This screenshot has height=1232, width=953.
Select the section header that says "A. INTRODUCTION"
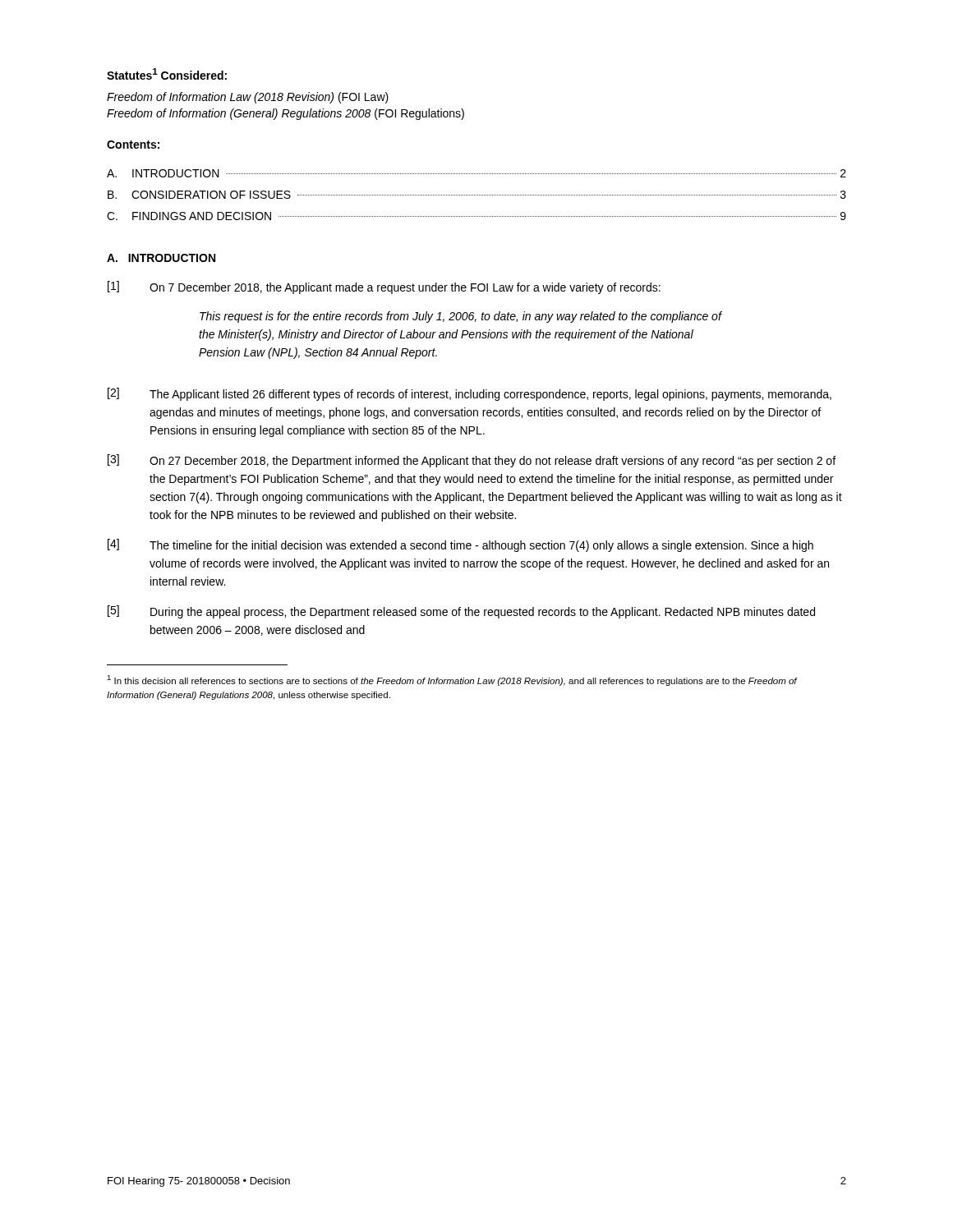161,258
